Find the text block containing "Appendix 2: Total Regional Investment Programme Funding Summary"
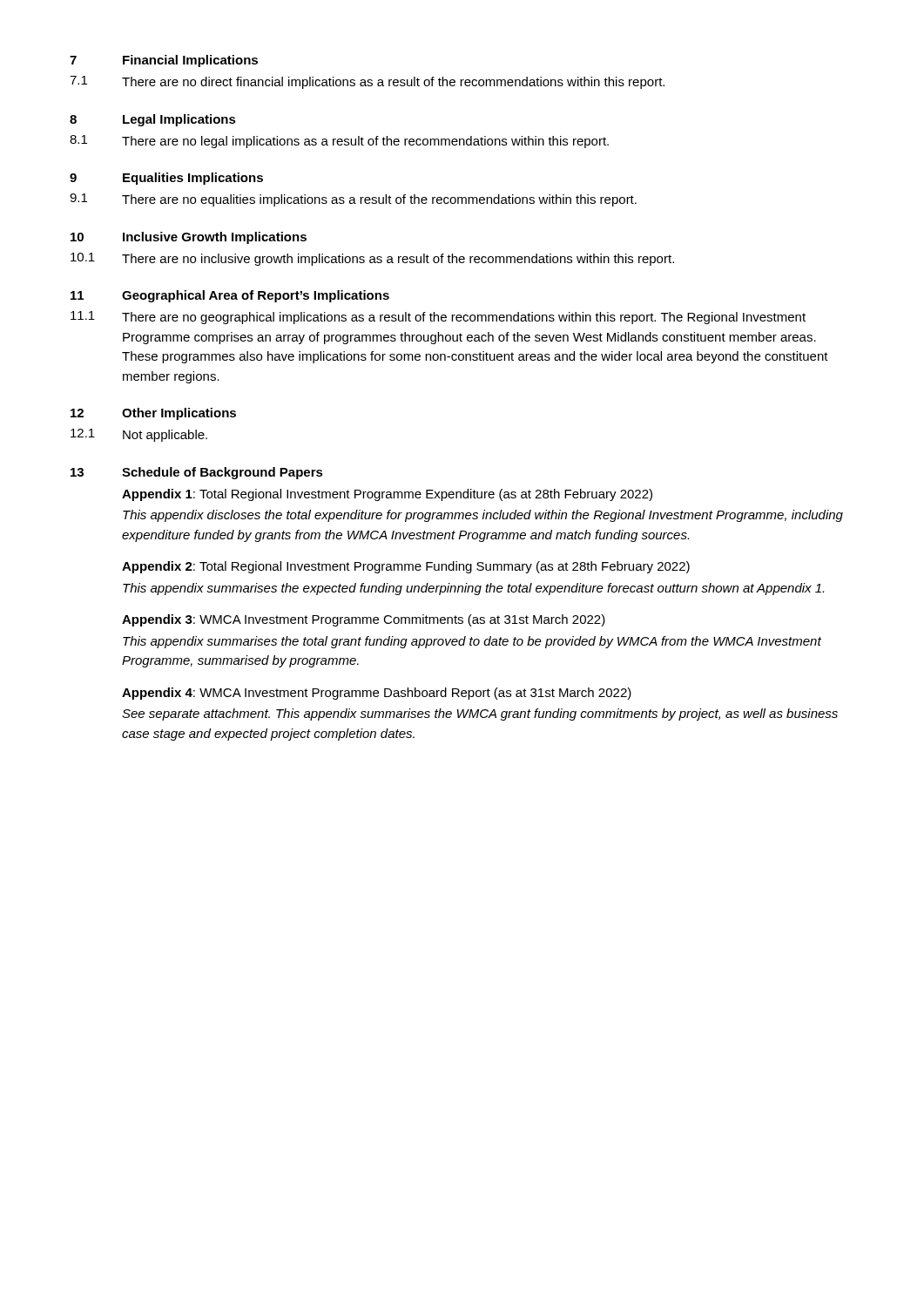 406,566
